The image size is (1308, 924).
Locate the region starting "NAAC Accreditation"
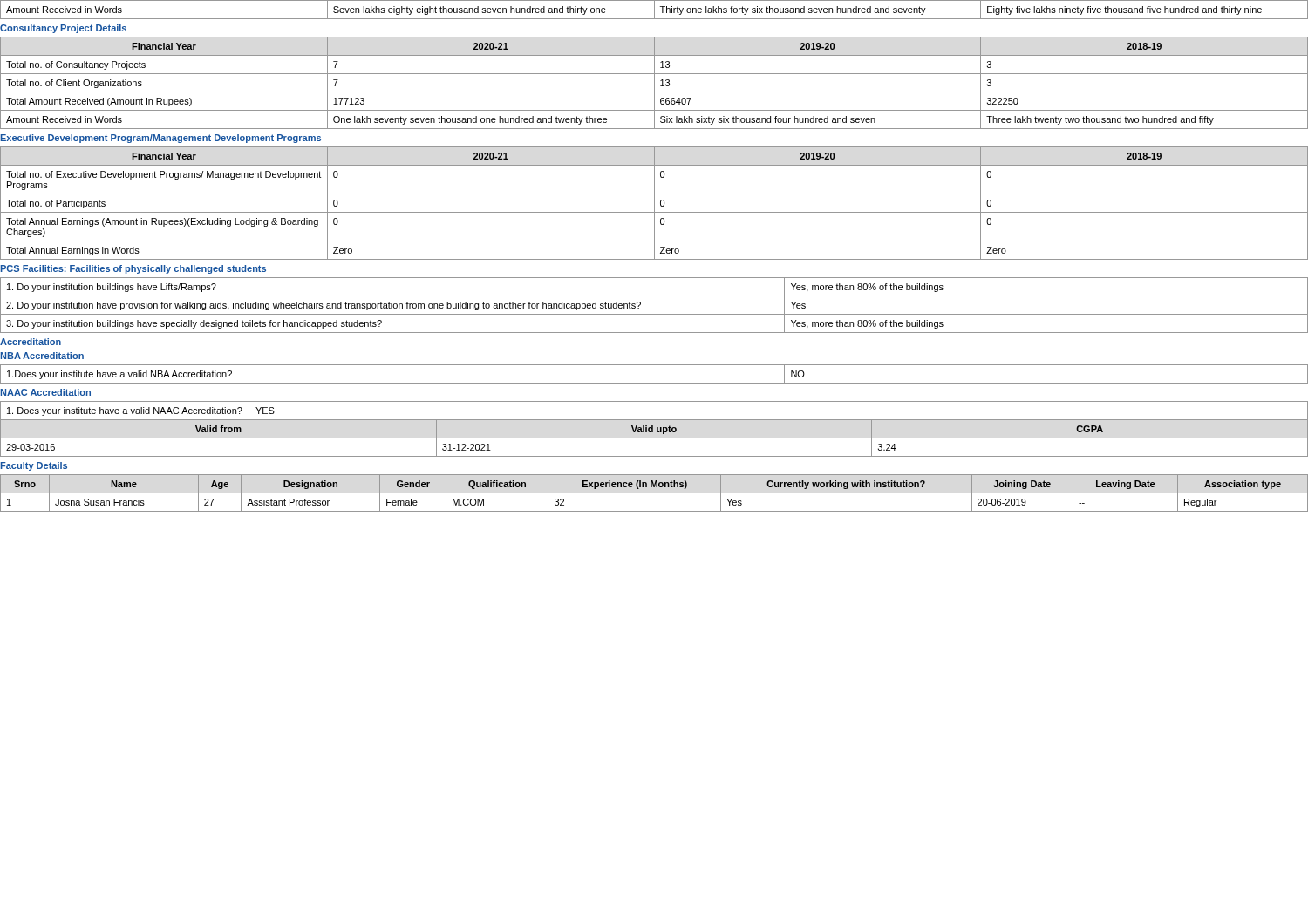46,392
